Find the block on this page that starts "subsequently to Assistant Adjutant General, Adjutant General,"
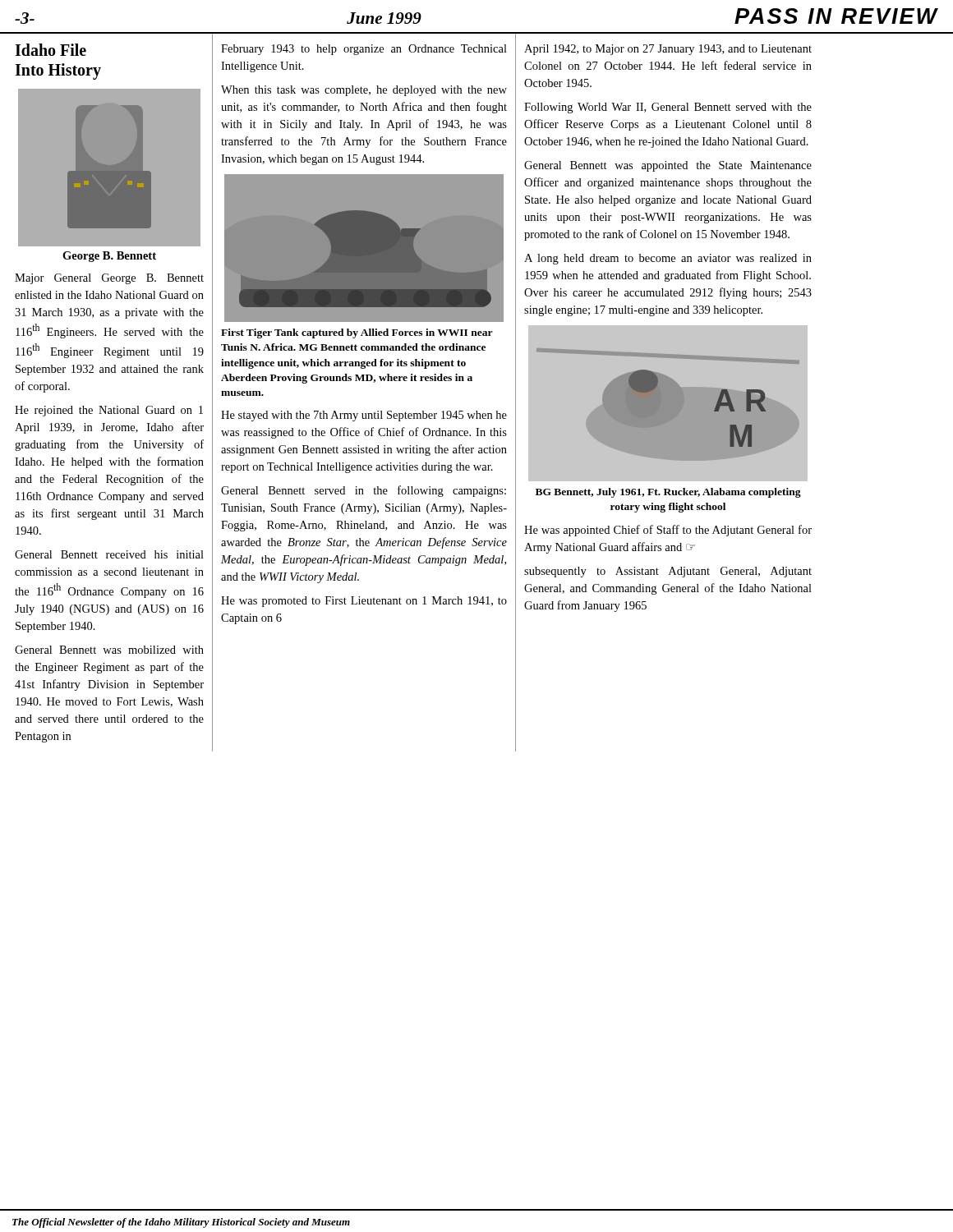 coord(668,588)
